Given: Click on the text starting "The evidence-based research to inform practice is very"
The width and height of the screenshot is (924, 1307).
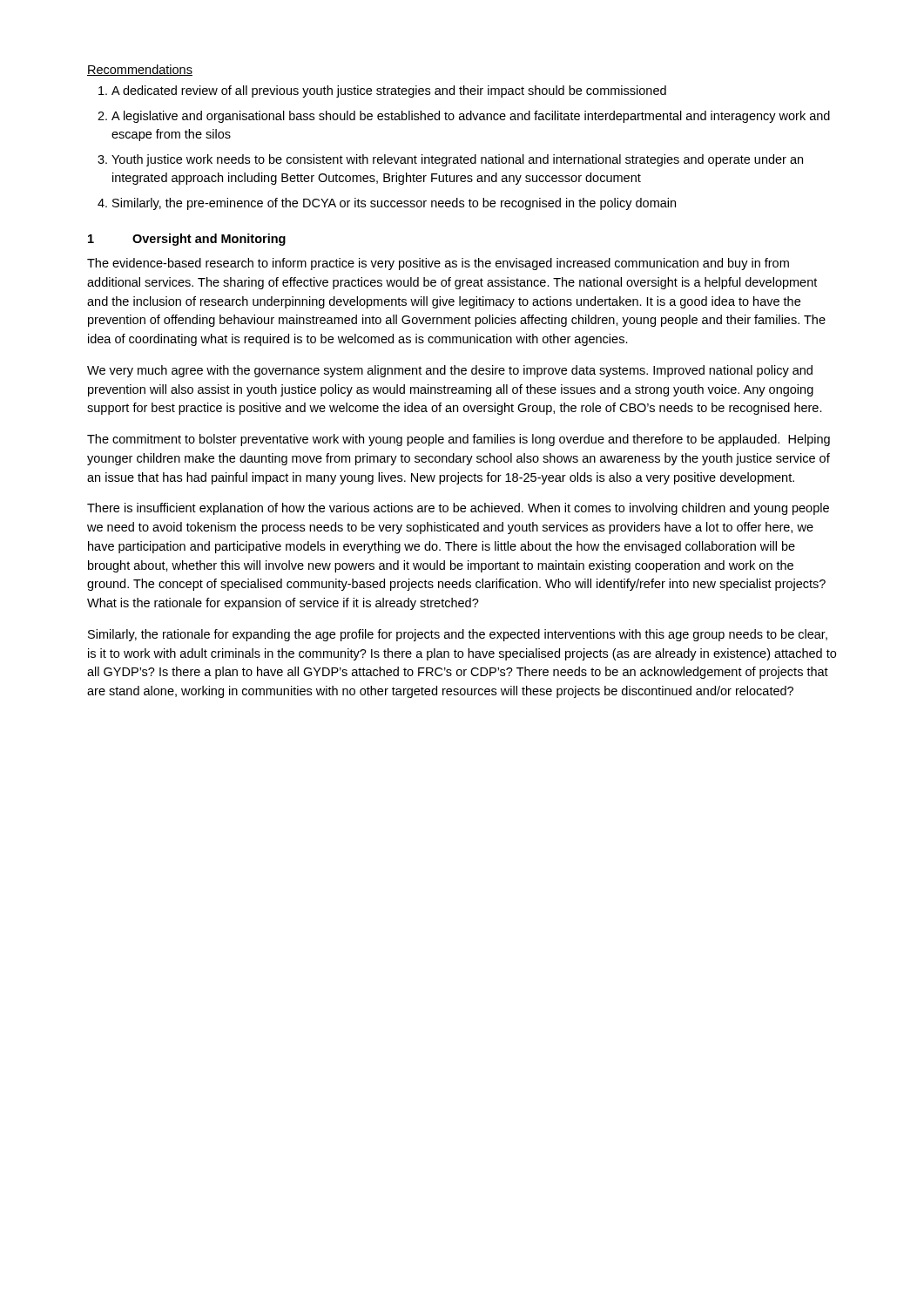Looking at the screenshot, I should (456, 301).
